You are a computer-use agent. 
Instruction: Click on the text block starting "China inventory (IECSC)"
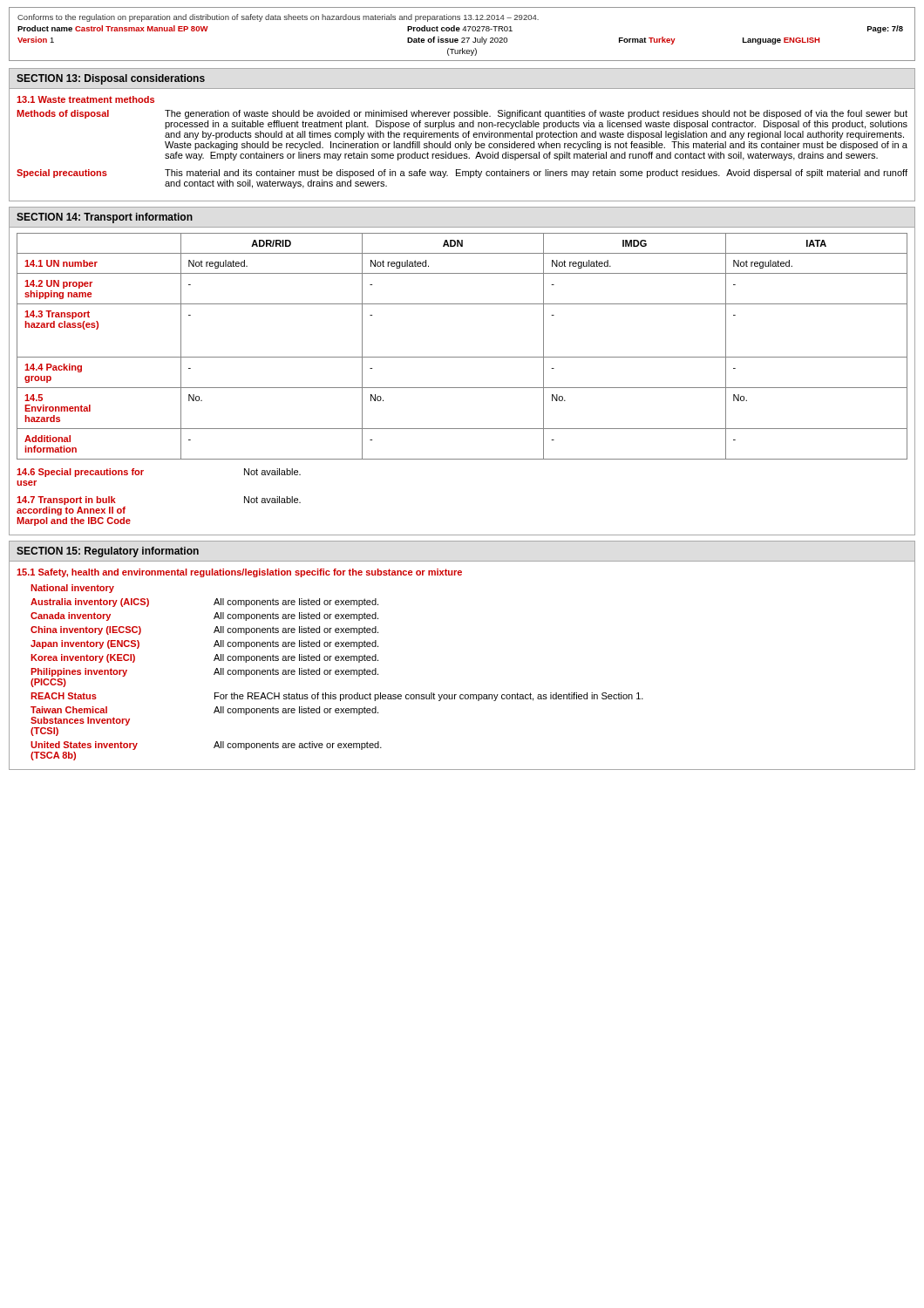[86, 630]
